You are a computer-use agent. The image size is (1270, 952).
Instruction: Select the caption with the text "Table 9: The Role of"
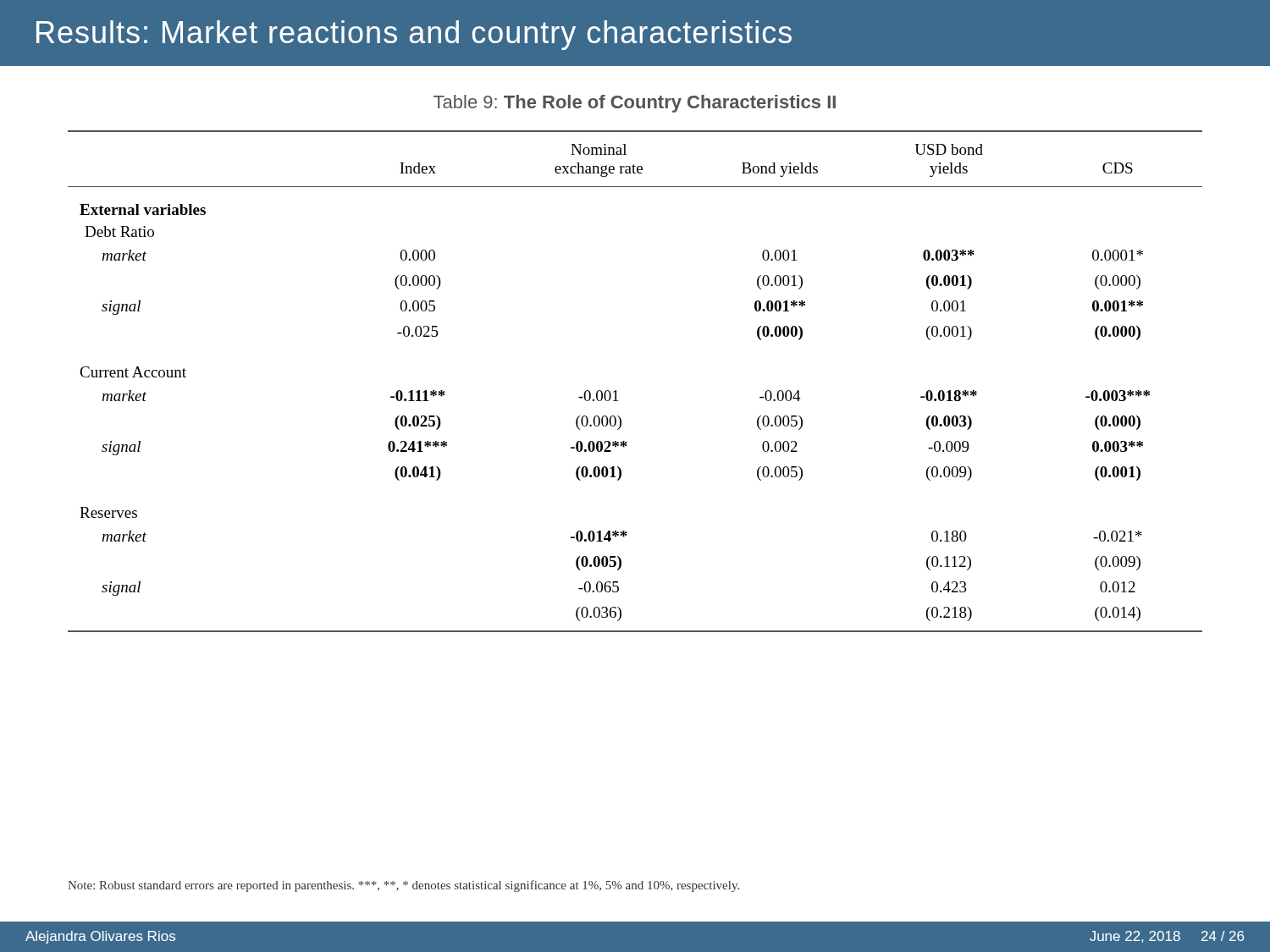(x=635, y=102)
